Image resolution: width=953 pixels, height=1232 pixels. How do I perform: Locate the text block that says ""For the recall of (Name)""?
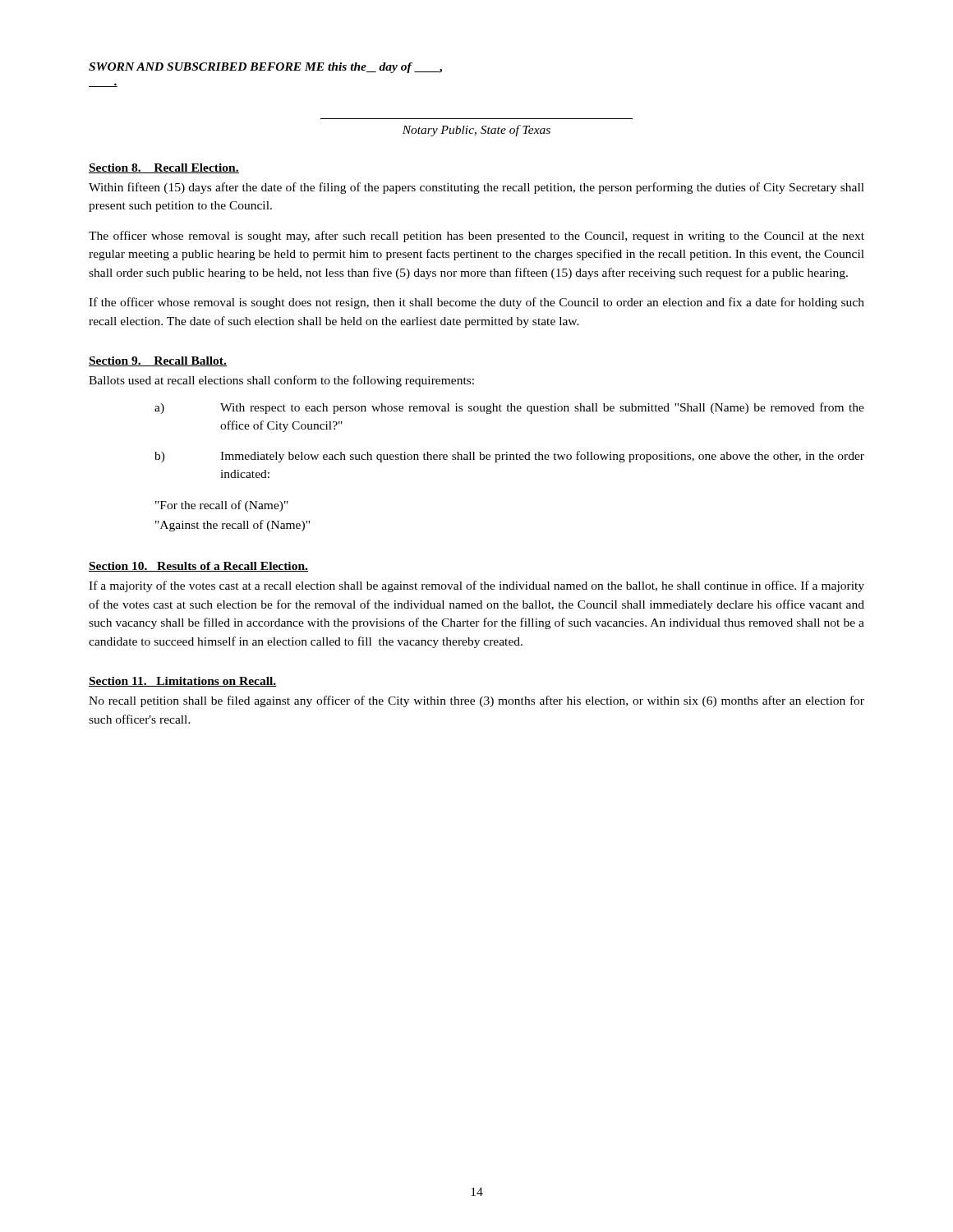(232, 515)
